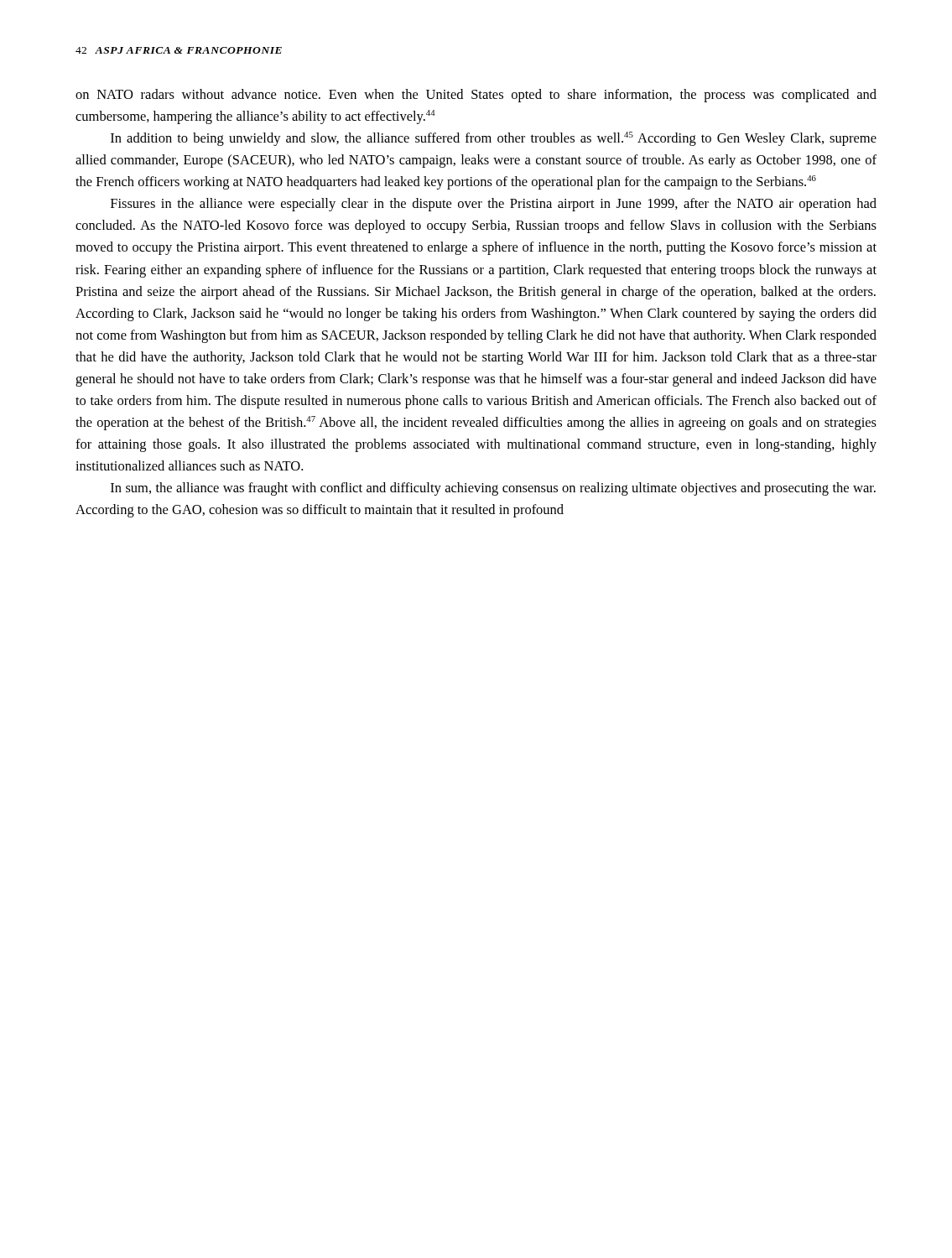Select the text block with the text "Fissures in the alliance were especially"
Viewport: 952px width, 1258px height.
[x=476, y=335]
